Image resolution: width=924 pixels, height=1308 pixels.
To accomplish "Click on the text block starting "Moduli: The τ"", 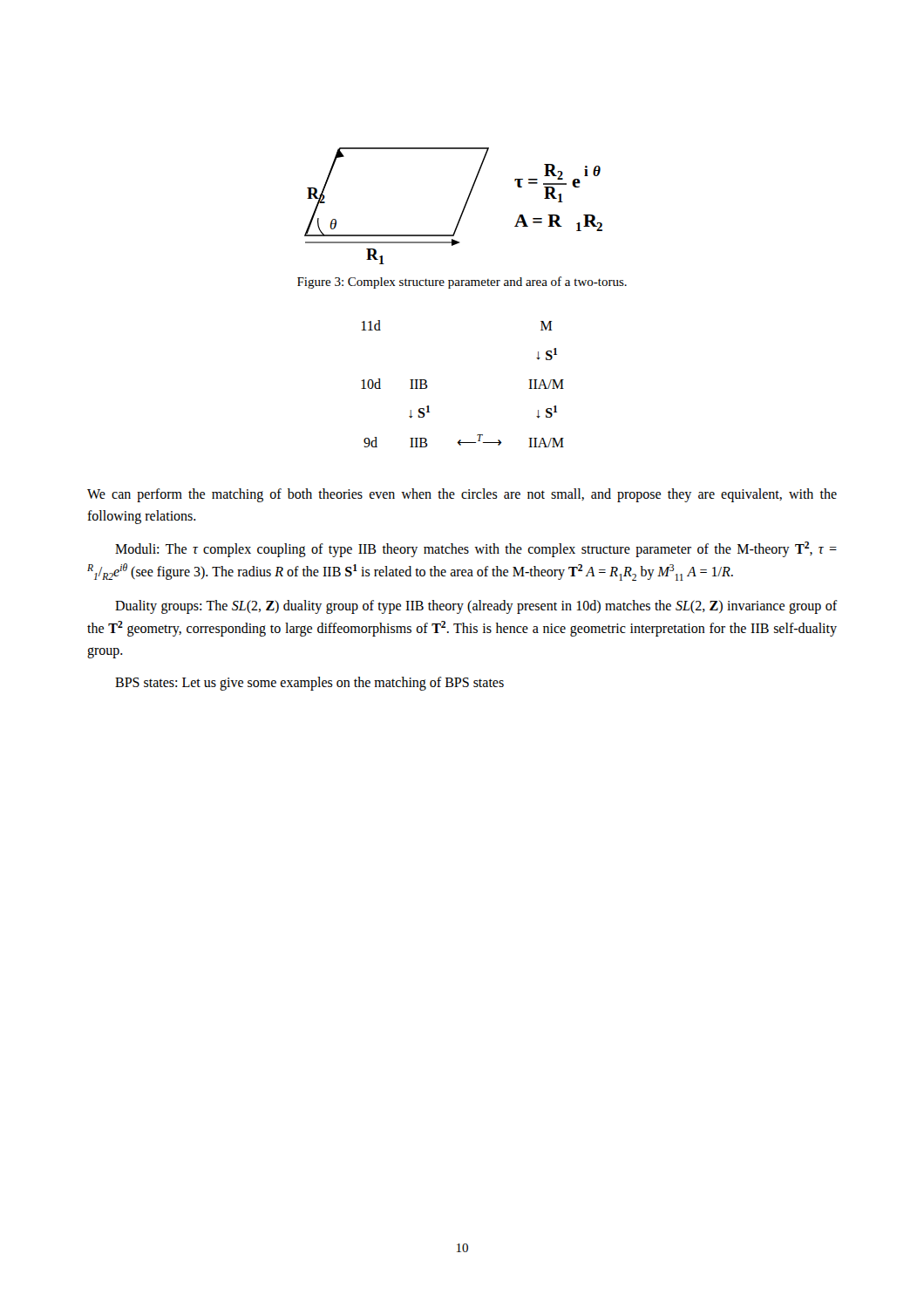I will (462, 561).
